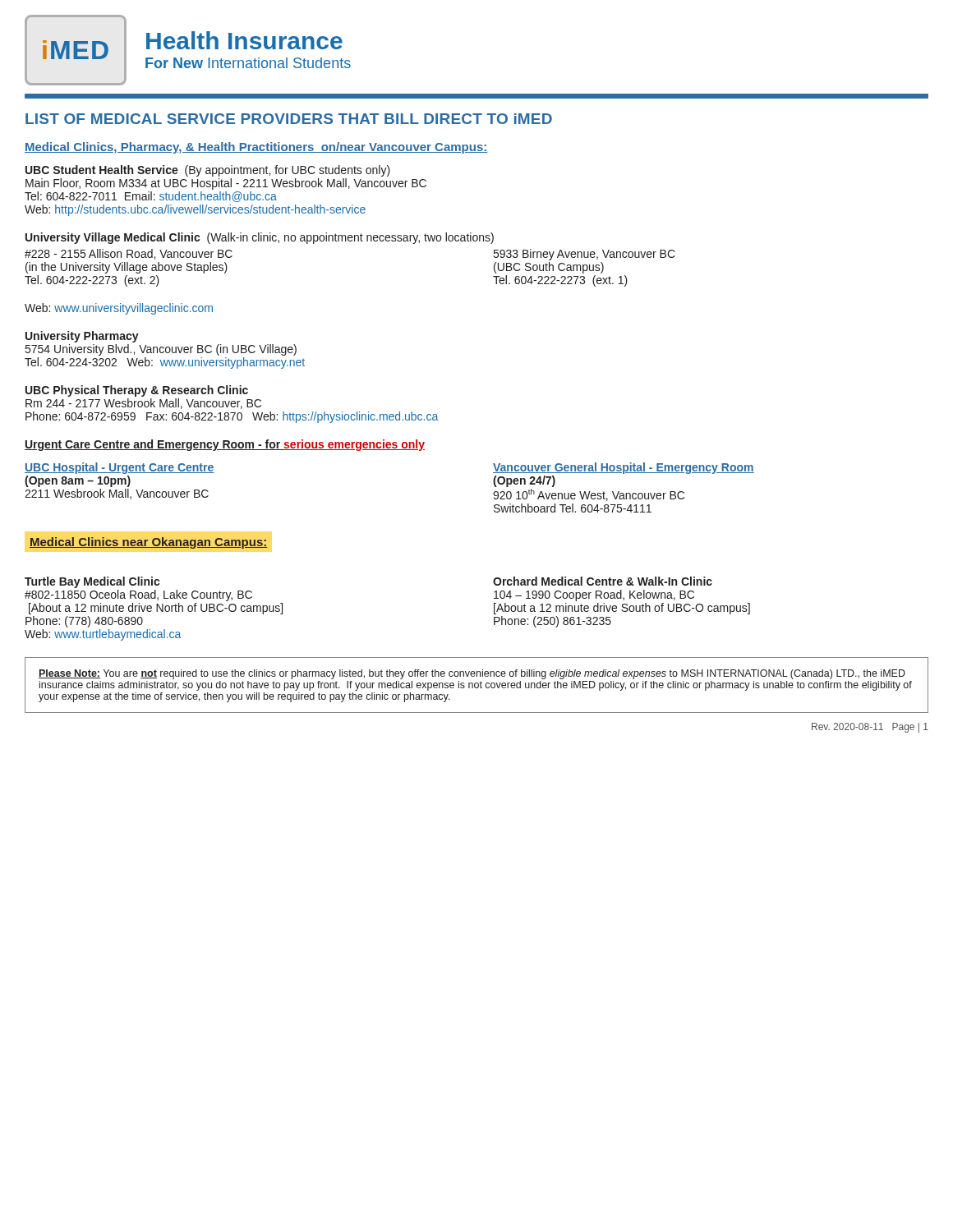Locate the text block that says "UBC Hospital - Urgent"
953x1232 pixels.
click(x=124, y=469)
